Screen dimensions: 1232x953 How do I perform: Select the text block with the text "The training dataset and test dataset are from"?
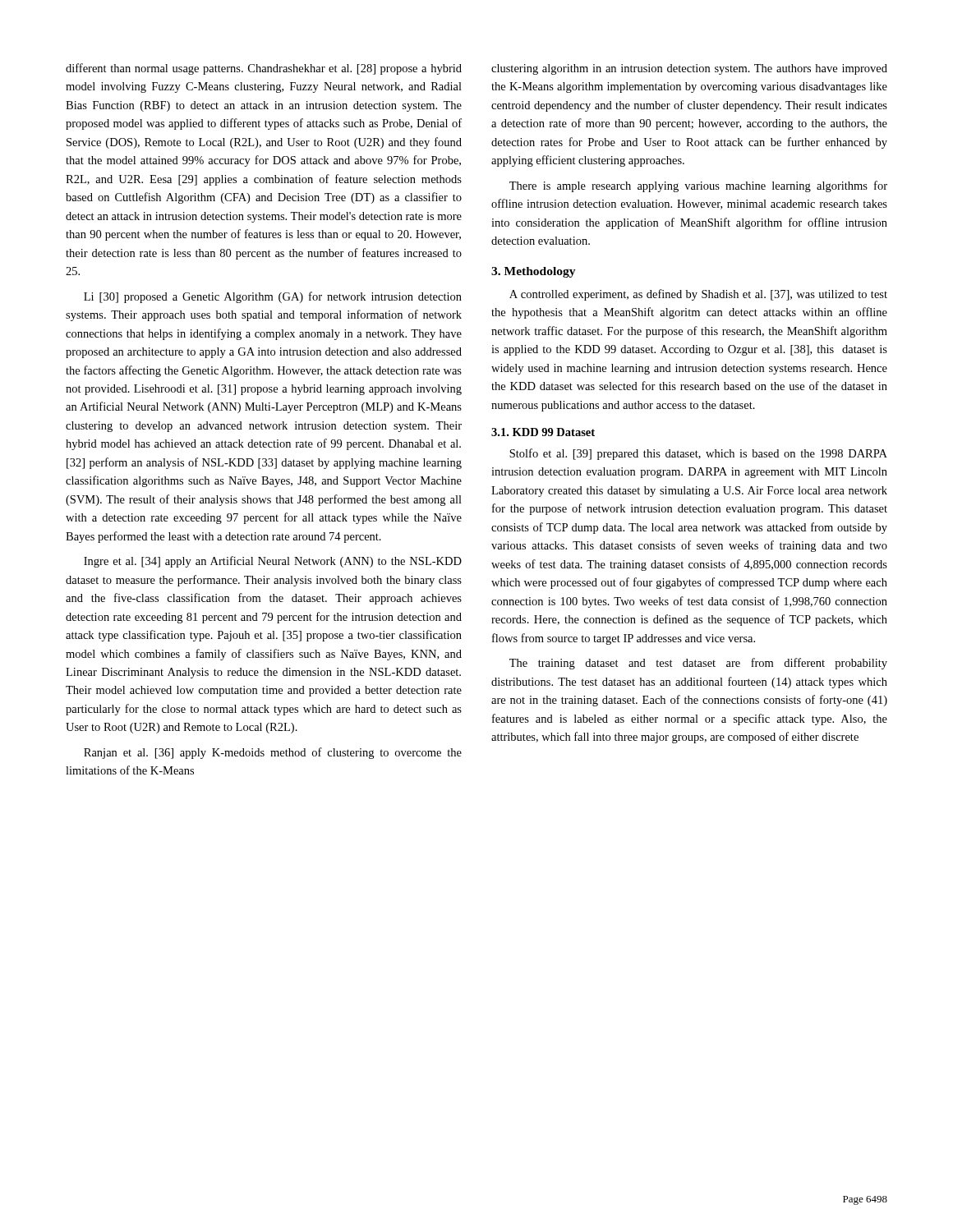click(689, 700)
